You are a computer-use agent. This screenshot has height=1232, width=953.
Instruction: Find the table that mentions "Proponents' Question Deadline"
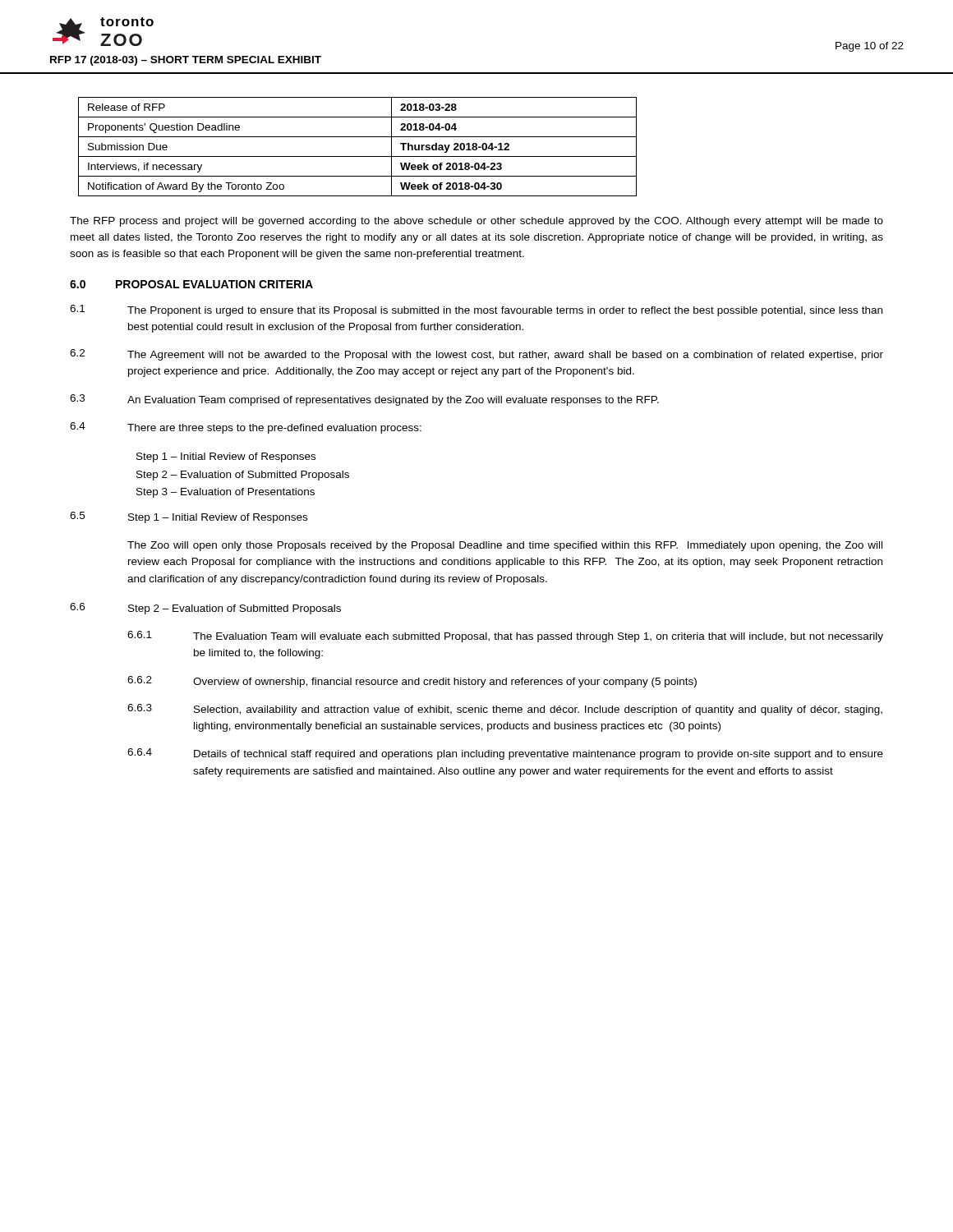pyautogui.click(x=476, y=146)
